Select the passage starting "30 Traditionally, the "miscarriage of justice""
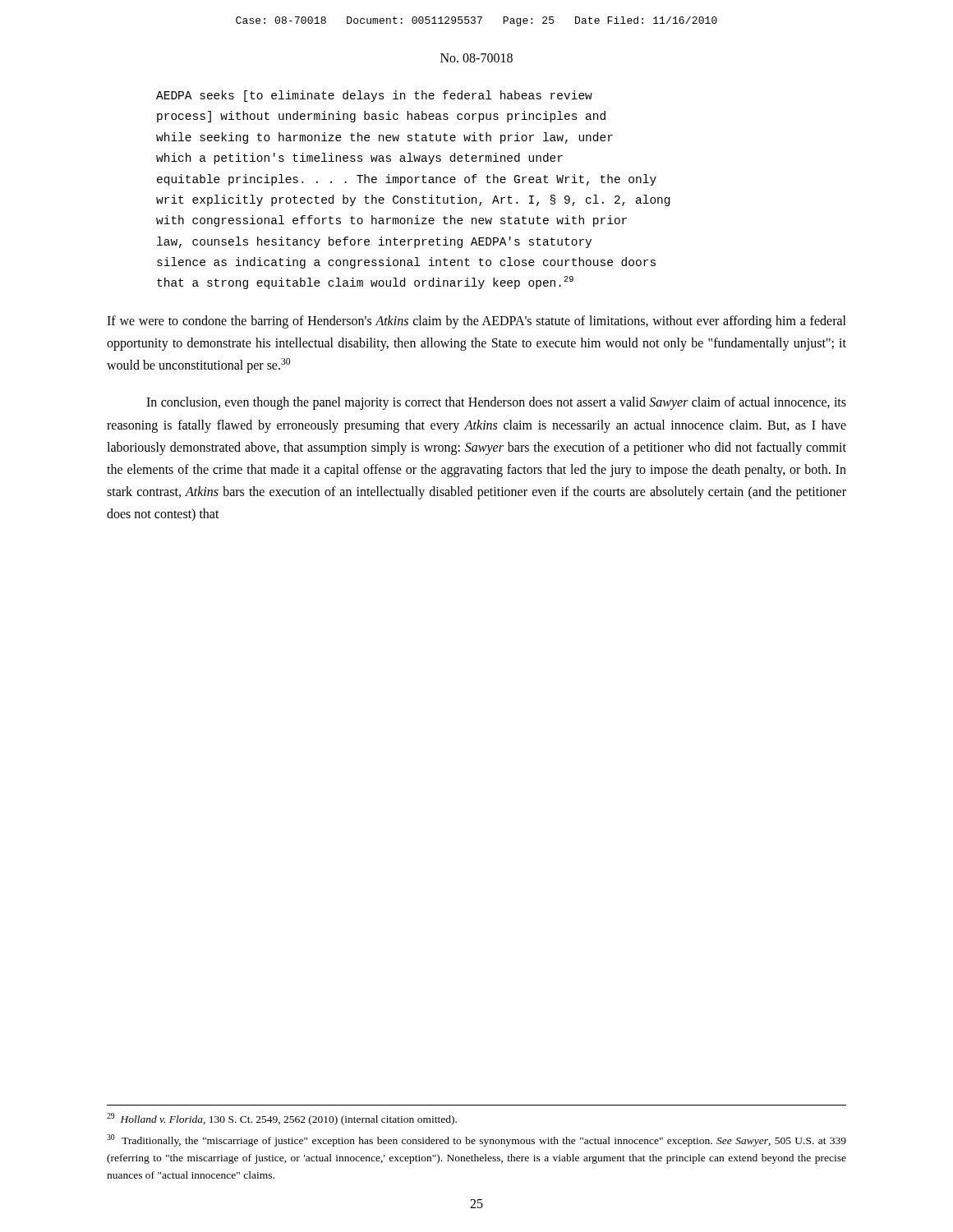Image resolution: width=953 pixels, height=1232 pixels. [476, 1157]
